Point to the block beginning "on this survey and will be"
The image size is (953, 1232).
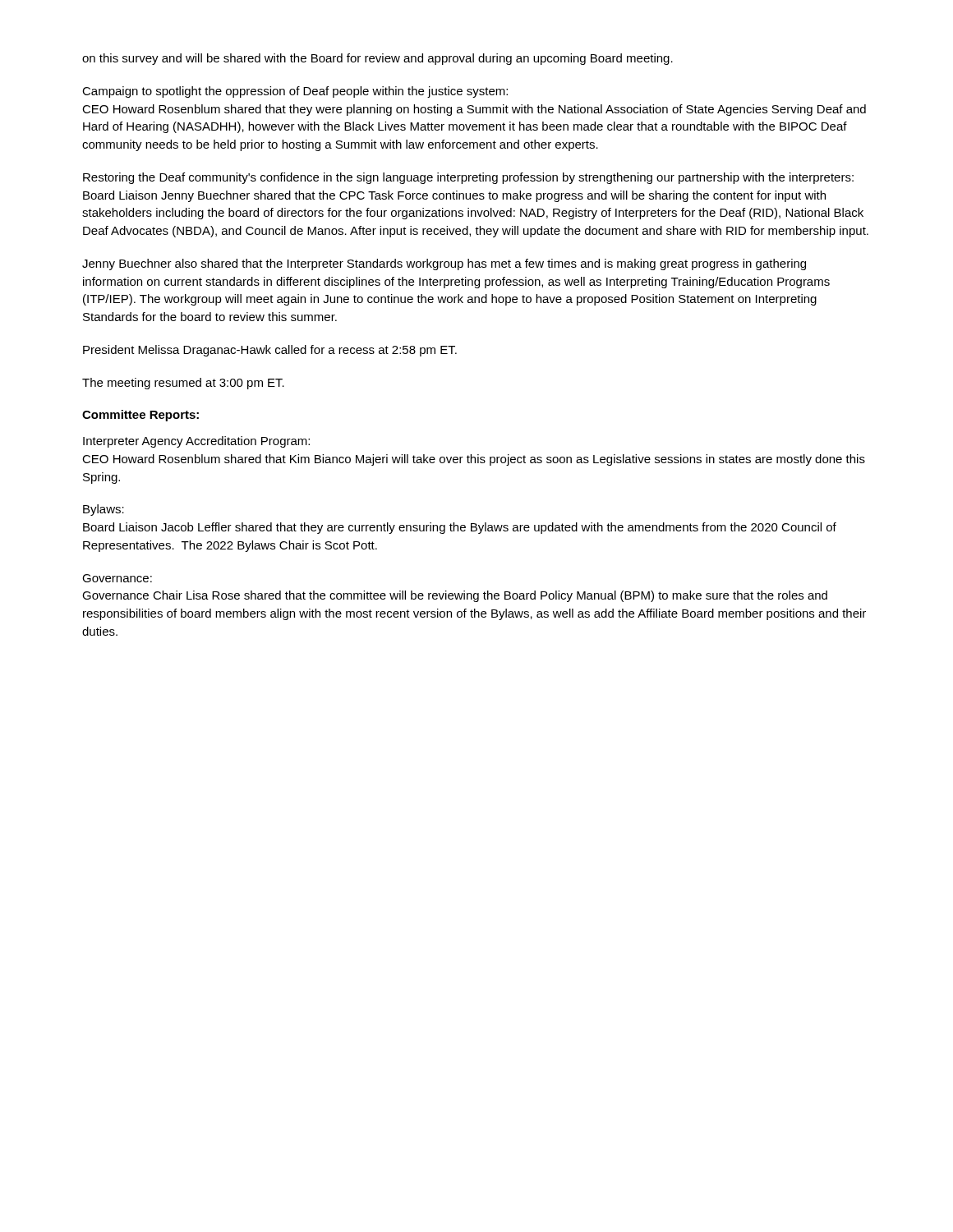378,58
